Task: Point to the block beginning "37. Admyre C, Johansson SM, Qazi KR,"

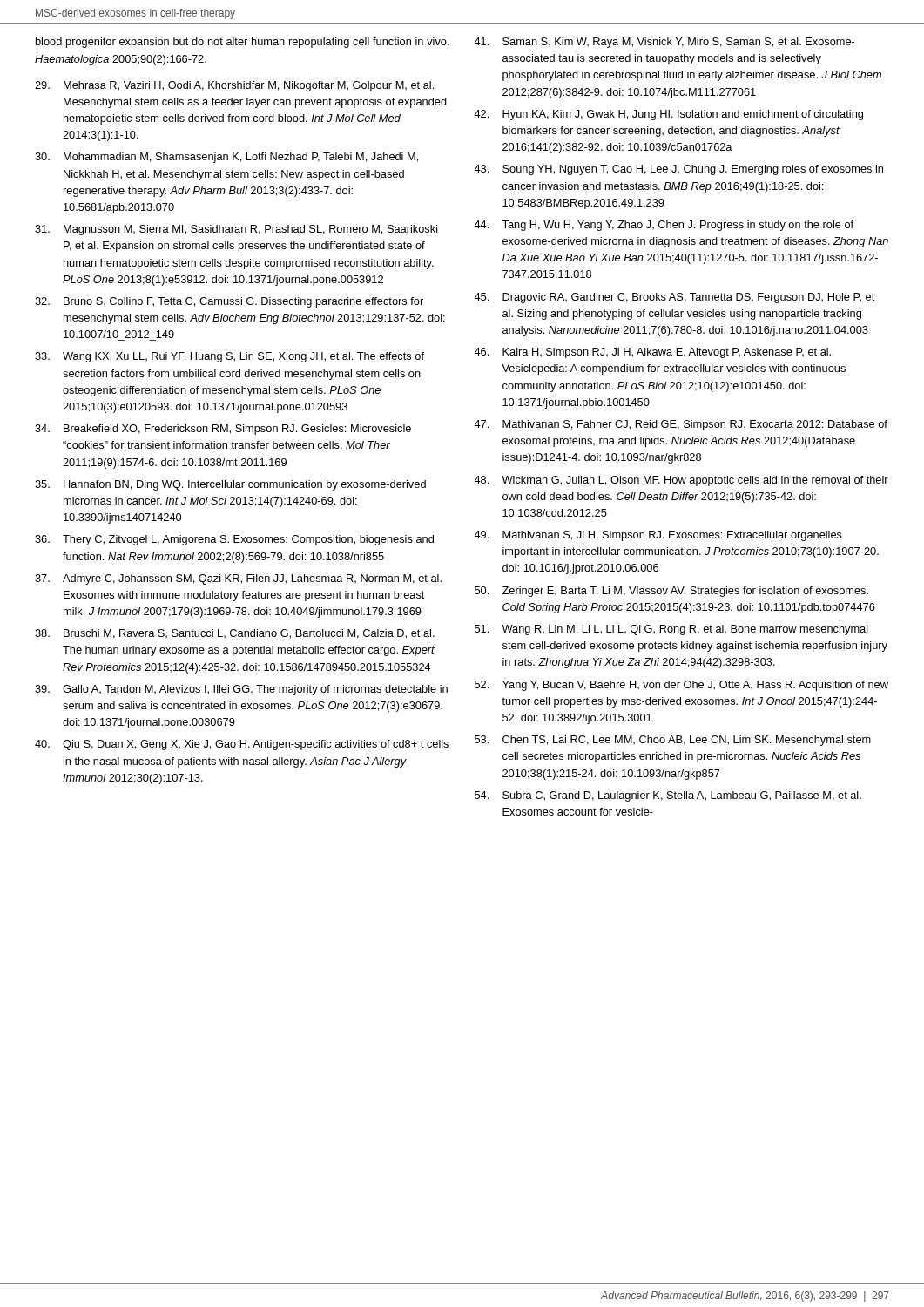Action: click(242, 595)
